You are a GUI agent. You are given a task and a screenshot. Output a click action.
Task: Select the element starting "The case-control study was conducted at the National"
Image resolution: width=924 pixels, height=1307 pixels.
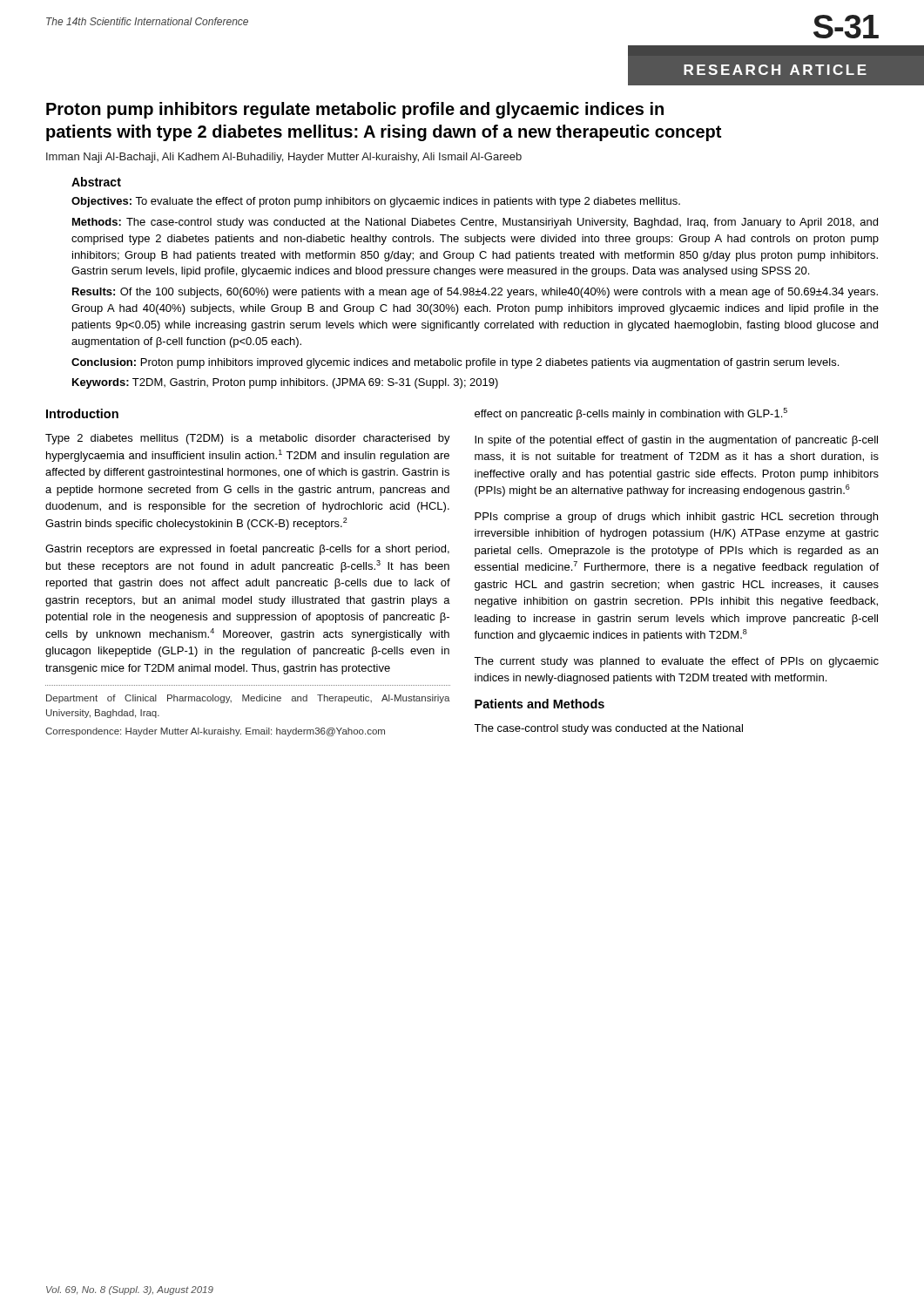676,728
